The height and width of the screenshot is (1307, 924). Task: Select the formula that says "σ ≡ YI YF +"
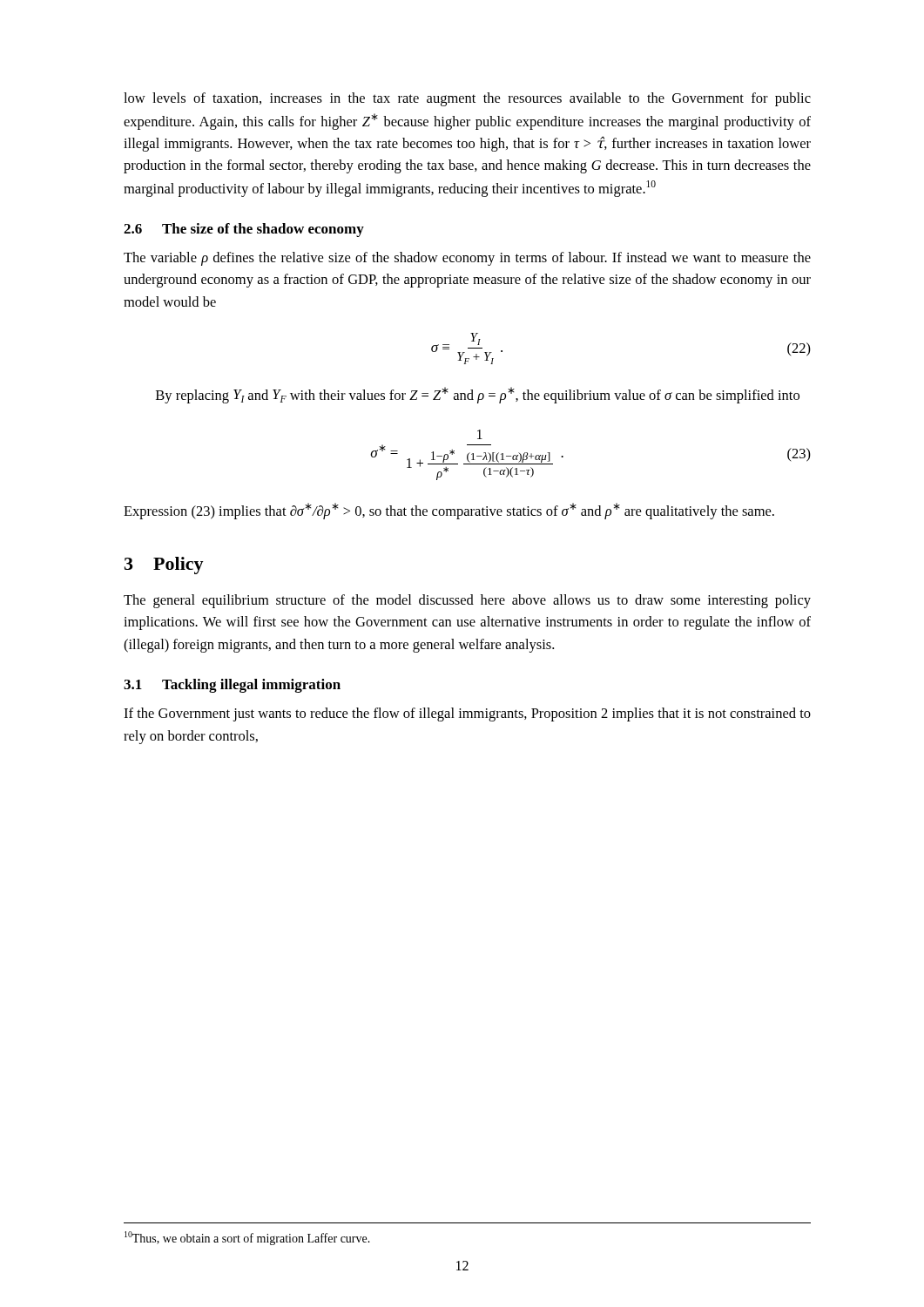point(467,348)
